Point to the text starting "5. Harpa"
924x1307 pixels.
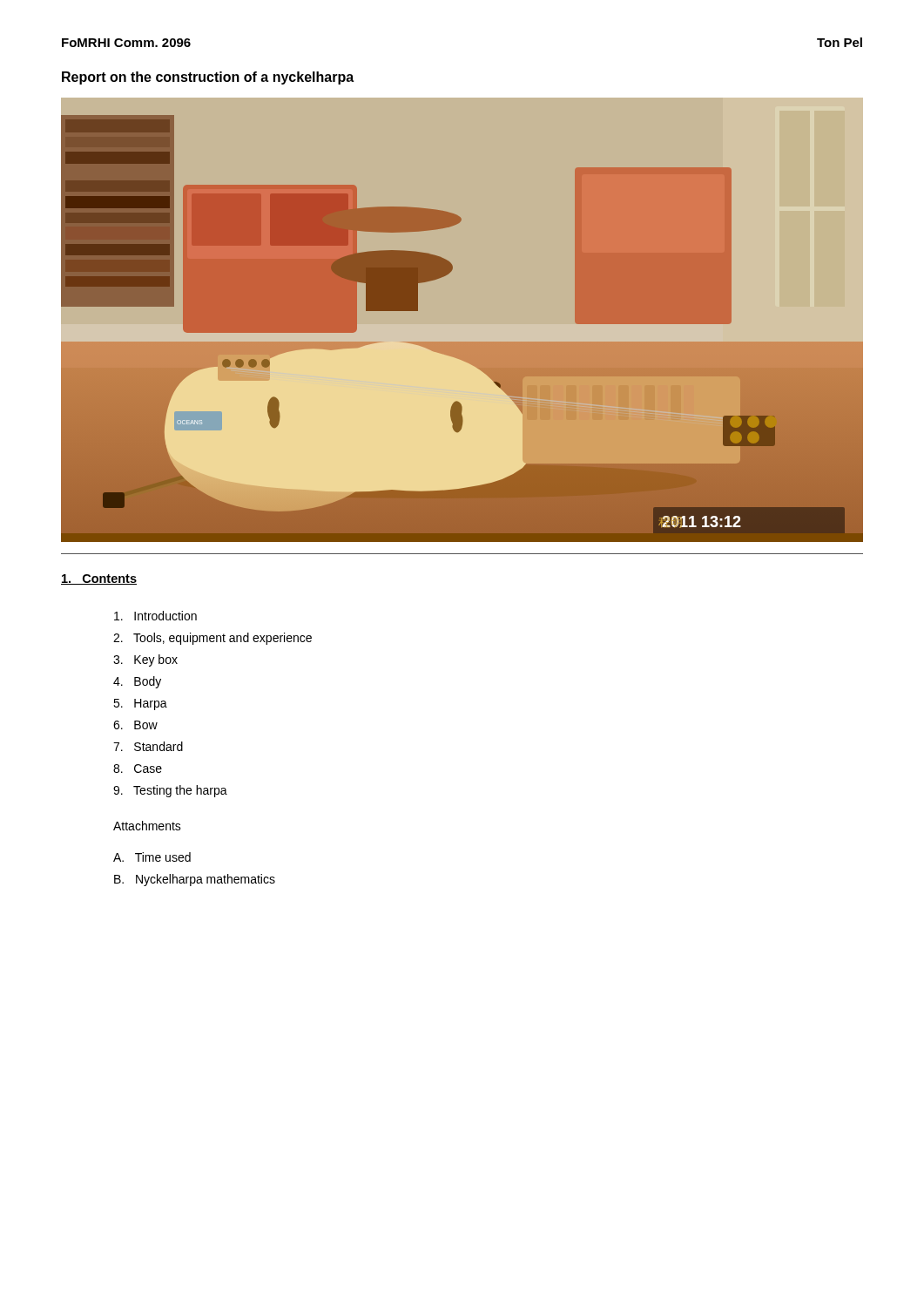click(140, 703)
